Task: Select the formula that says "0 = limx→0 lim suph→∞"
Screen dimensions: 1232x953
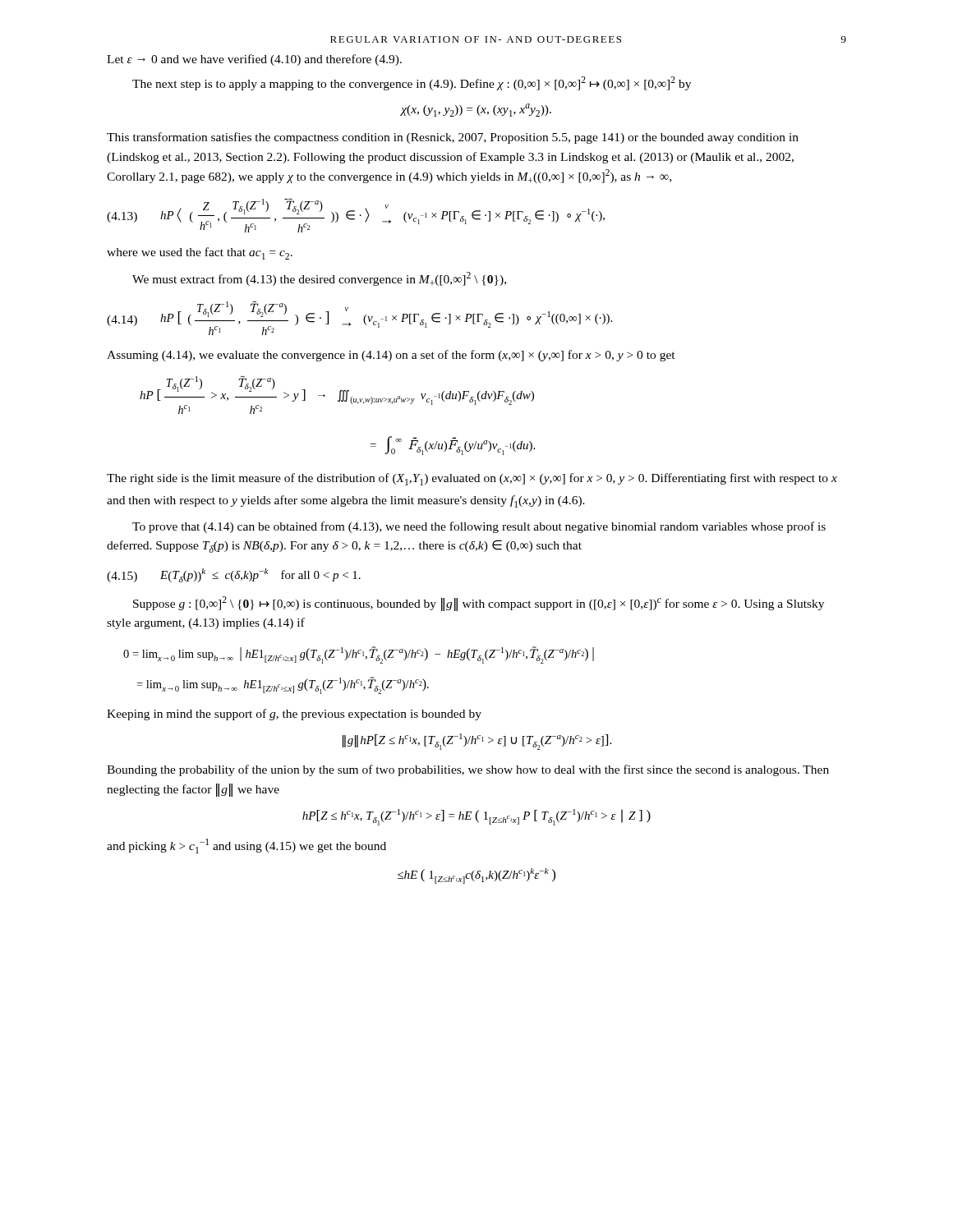Action: coord(485,669)
